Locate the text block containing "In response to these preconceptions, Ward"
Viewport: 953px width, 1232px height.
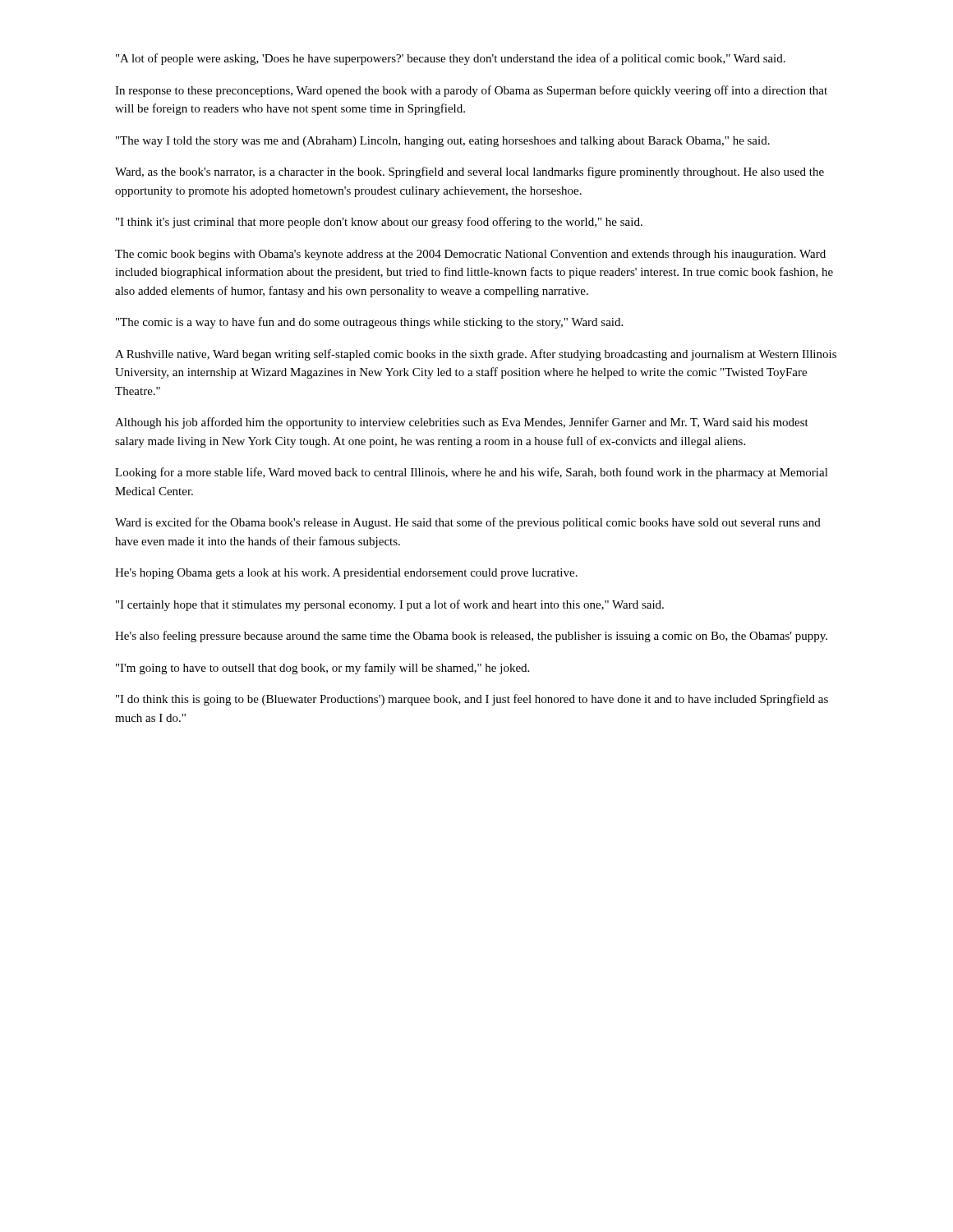point(471,99)
